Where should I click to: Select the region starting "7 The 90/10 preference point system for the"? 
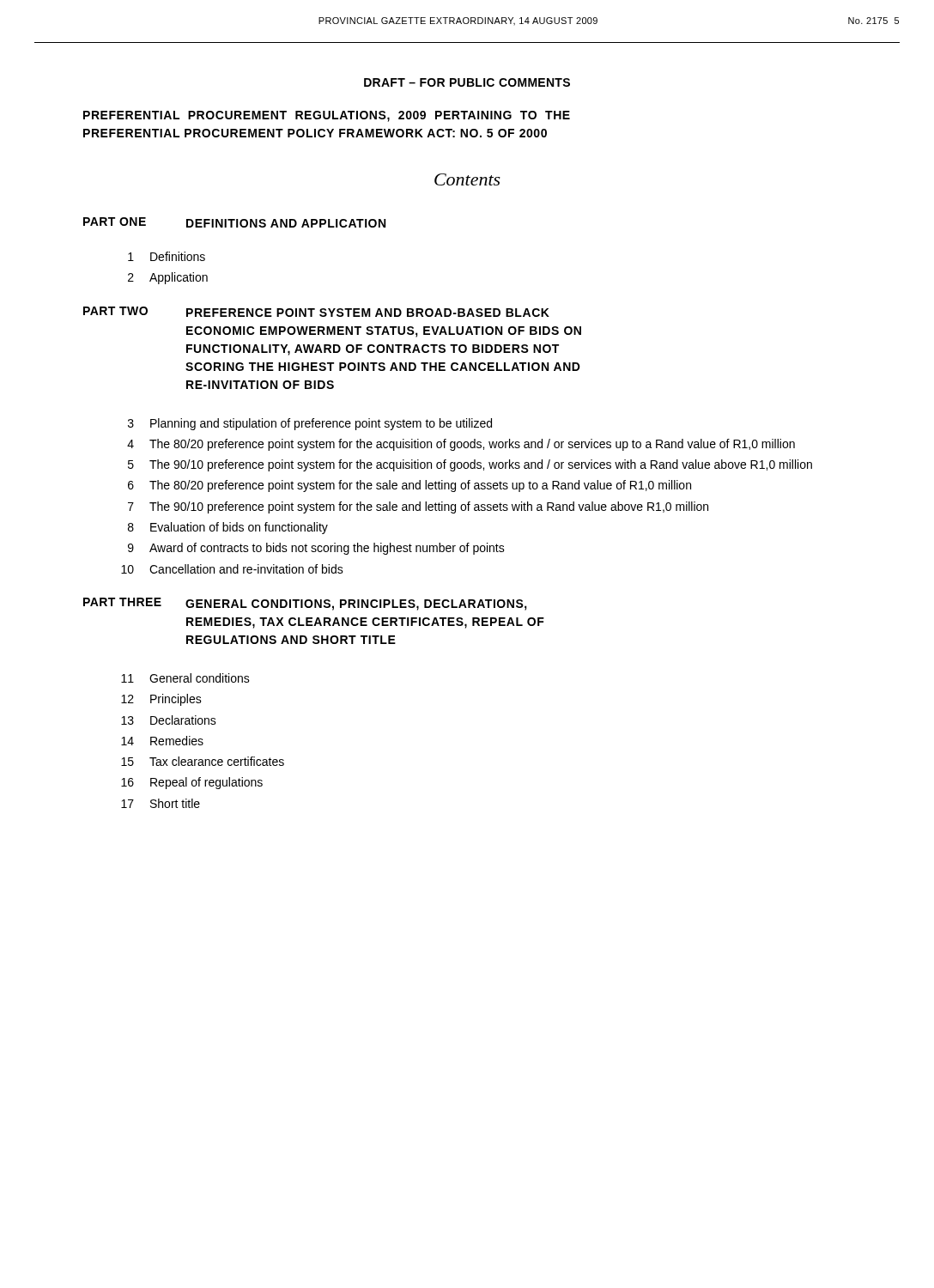click(467, 507)
